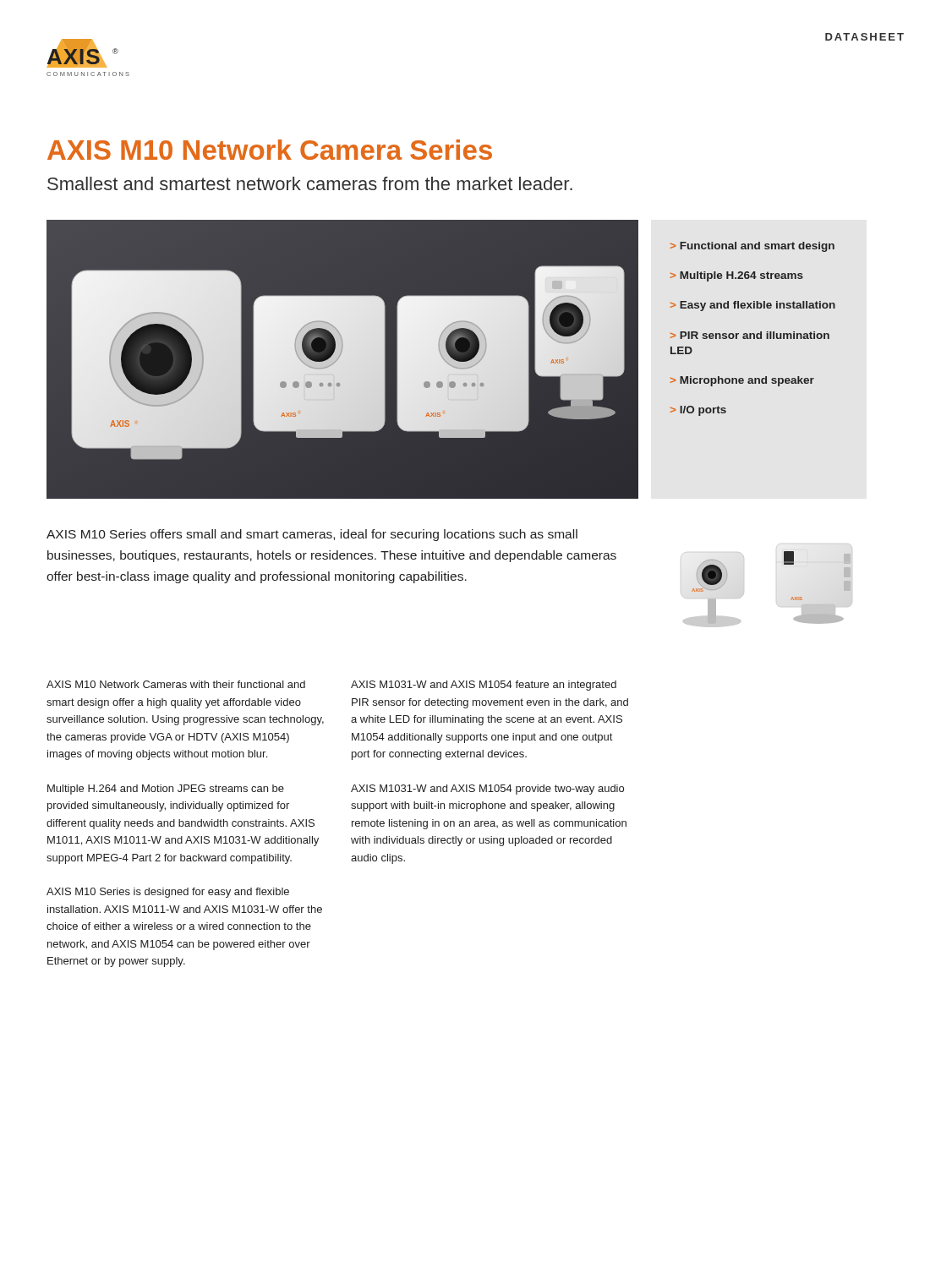The height and width of the screenshot is (1268, 952).
Task: Select the section header that reads "Smallest and smartest network cameras"
Action: coord(310,184)
